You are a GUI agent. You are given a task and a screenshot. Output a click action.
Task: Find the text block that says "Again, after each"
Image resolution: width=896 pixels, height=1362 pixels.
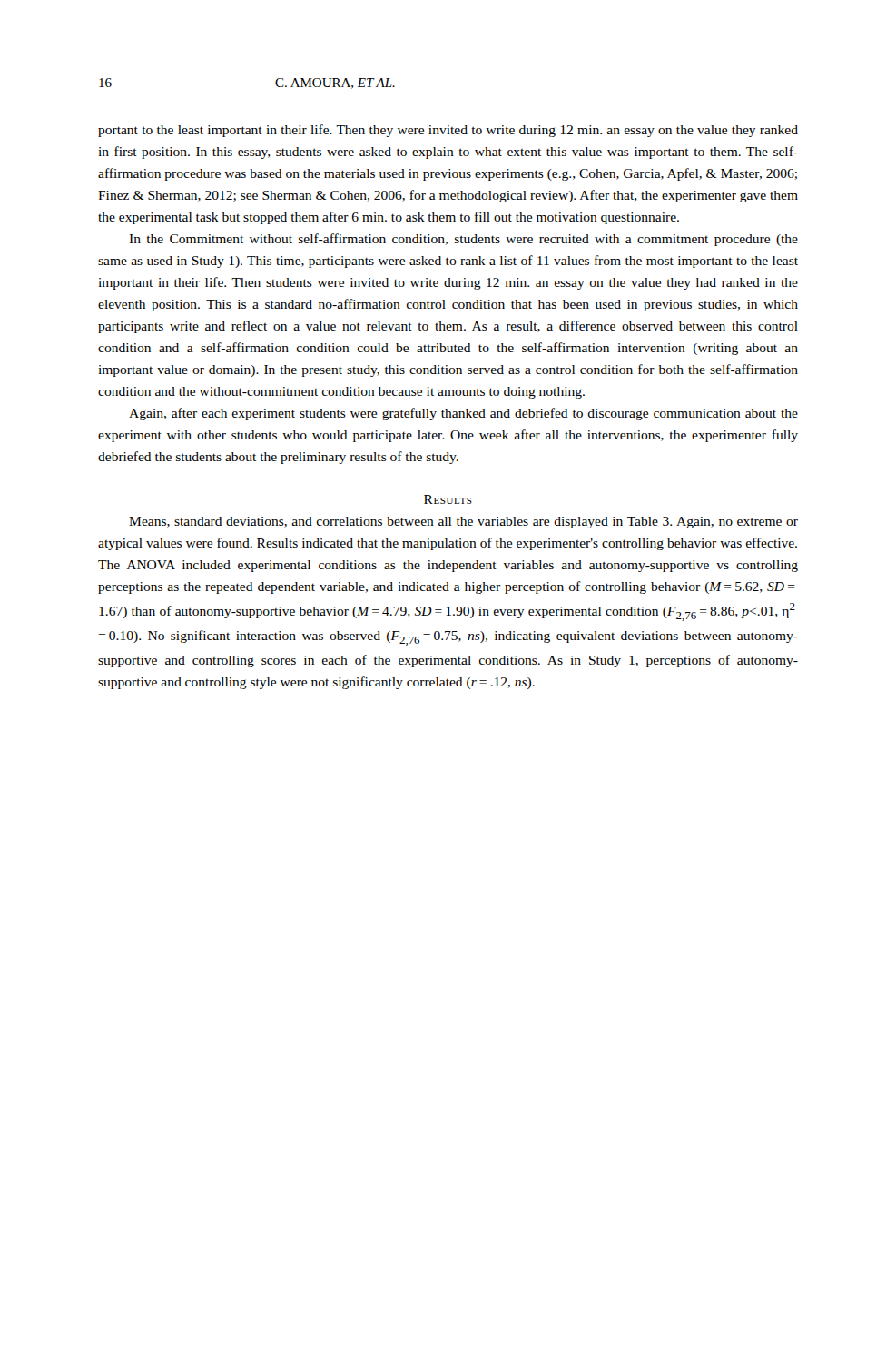[448, 435]
